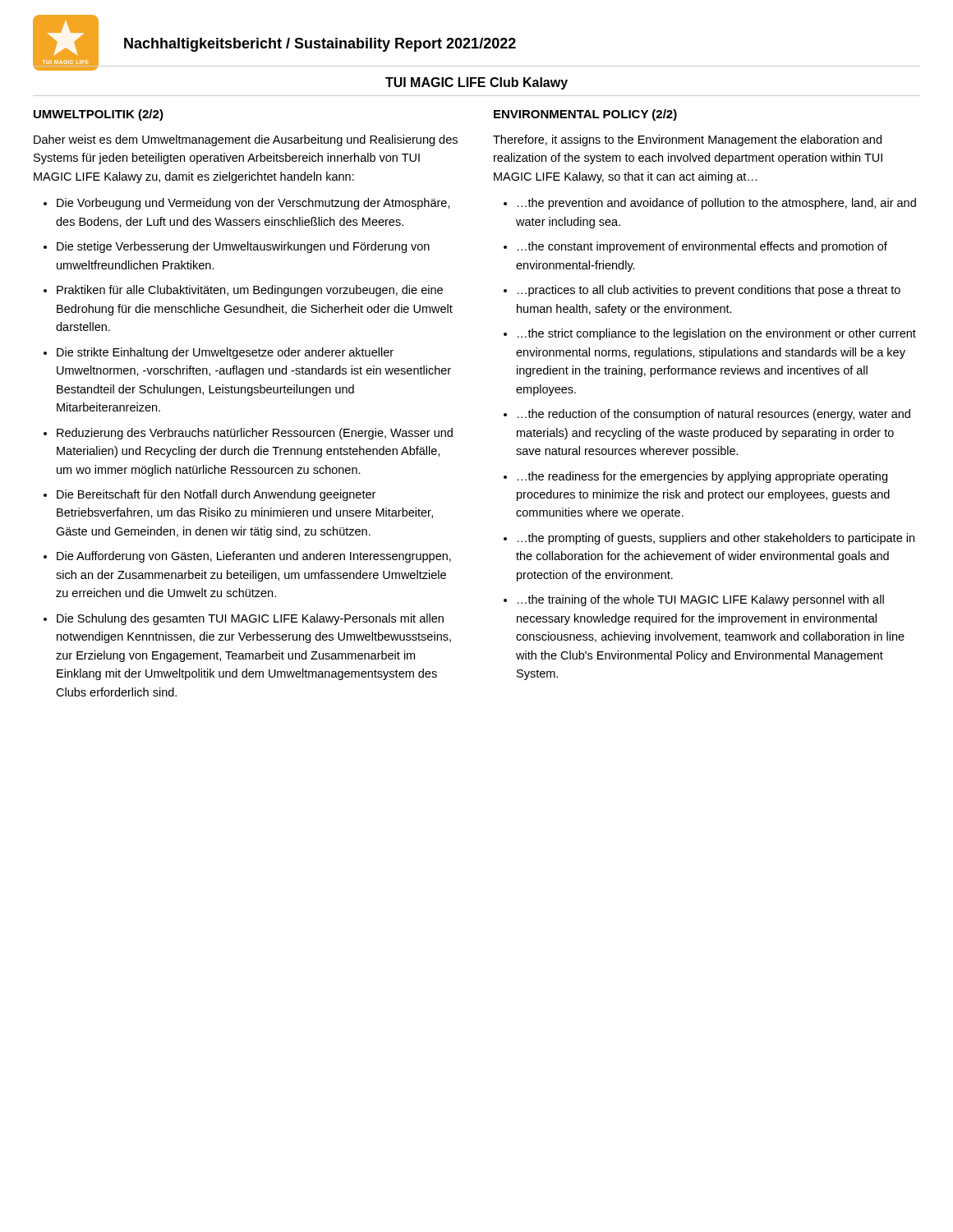Where is the passage that starts "…practices to all club activities to prevent conditions"?
The height and width of the screenshot is (1232, 953).
708,299
